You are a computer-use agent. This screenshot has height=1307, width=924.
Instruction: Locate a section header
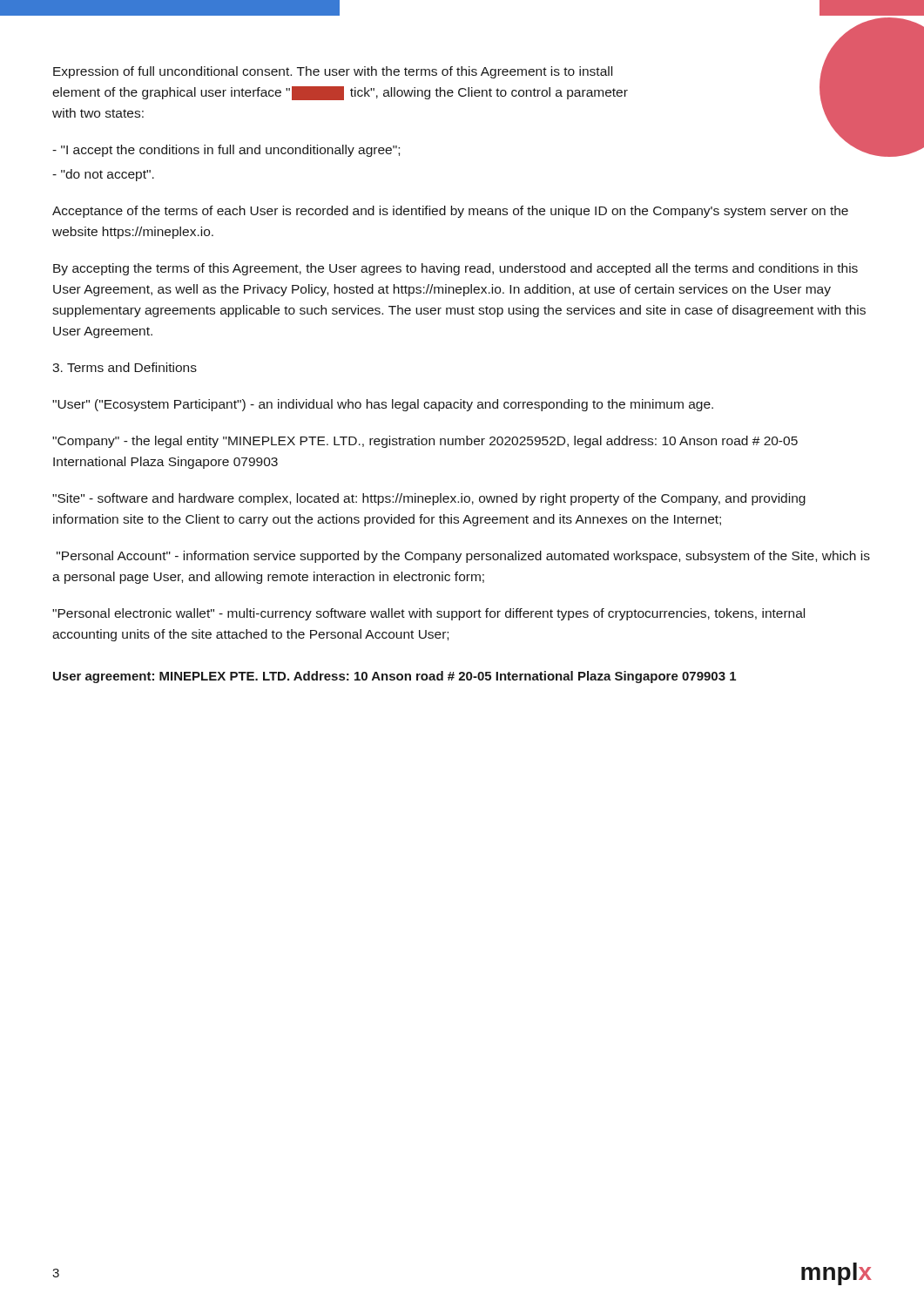(x=125, y=367)
